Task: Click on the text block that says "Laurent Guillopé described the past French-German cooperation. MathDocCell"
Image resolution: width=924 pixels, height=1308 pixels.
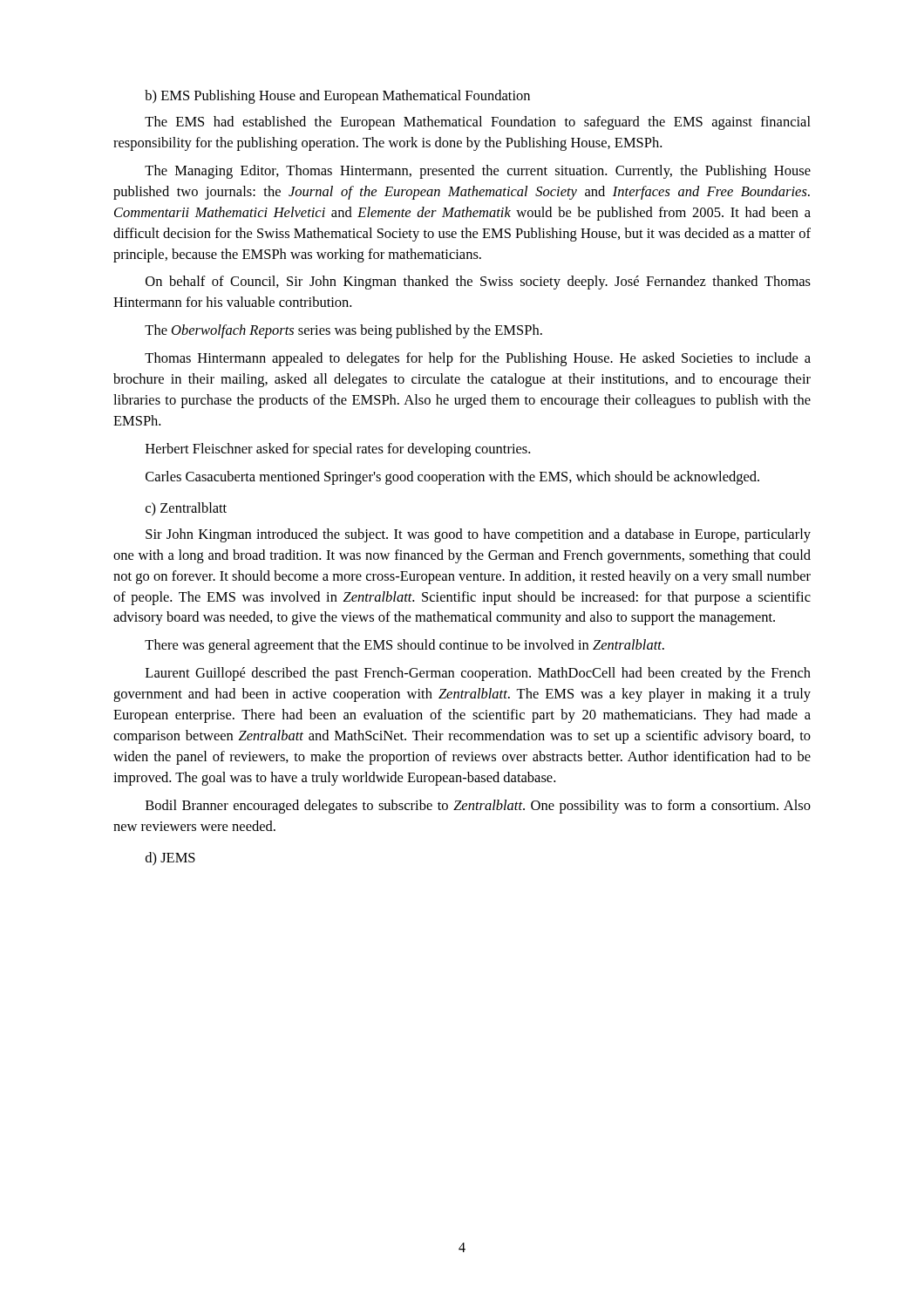Action: (x=462, y=726)
